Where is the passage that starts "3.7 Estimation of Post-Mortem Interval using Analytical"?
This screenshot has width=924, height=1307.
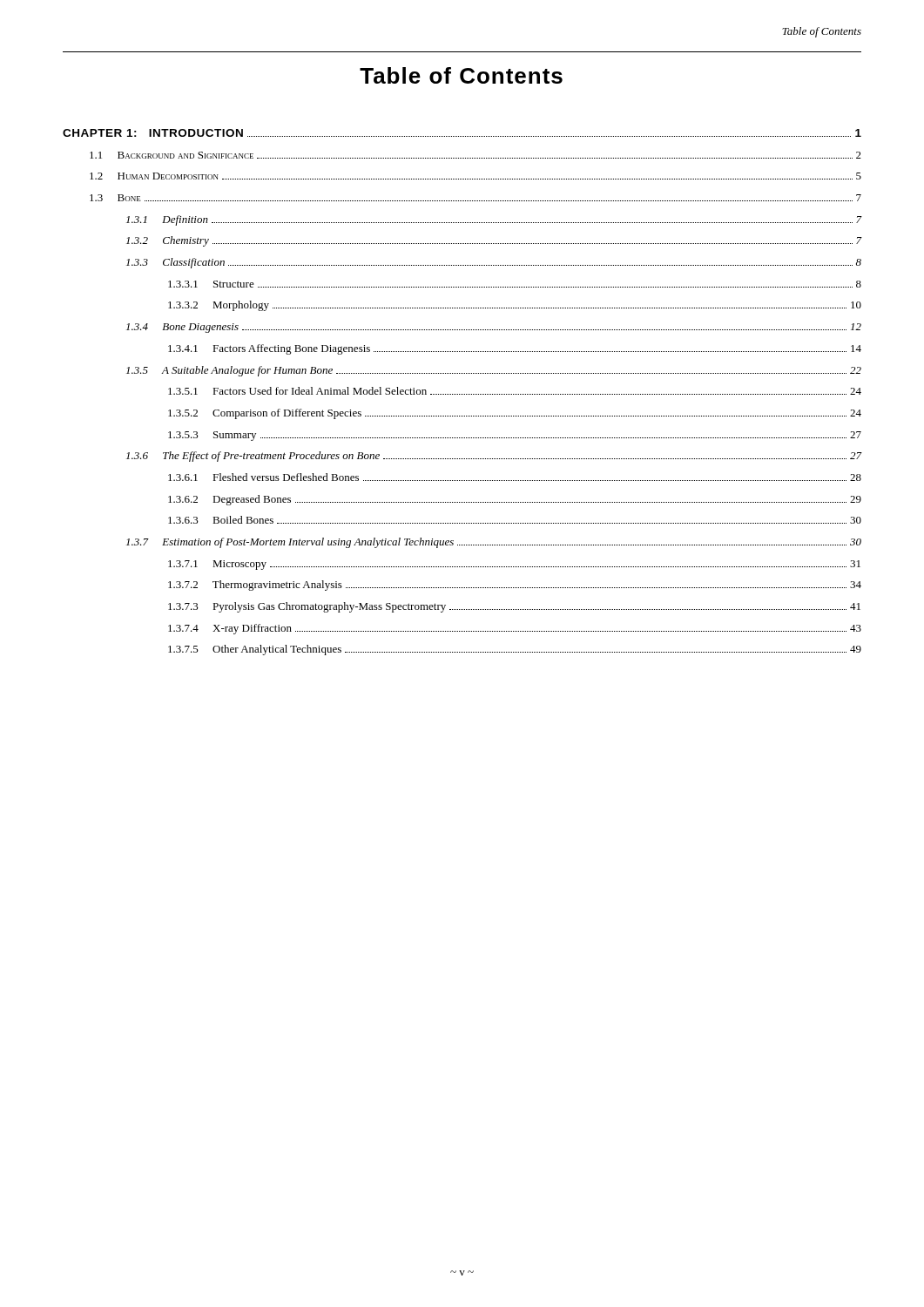462,542
